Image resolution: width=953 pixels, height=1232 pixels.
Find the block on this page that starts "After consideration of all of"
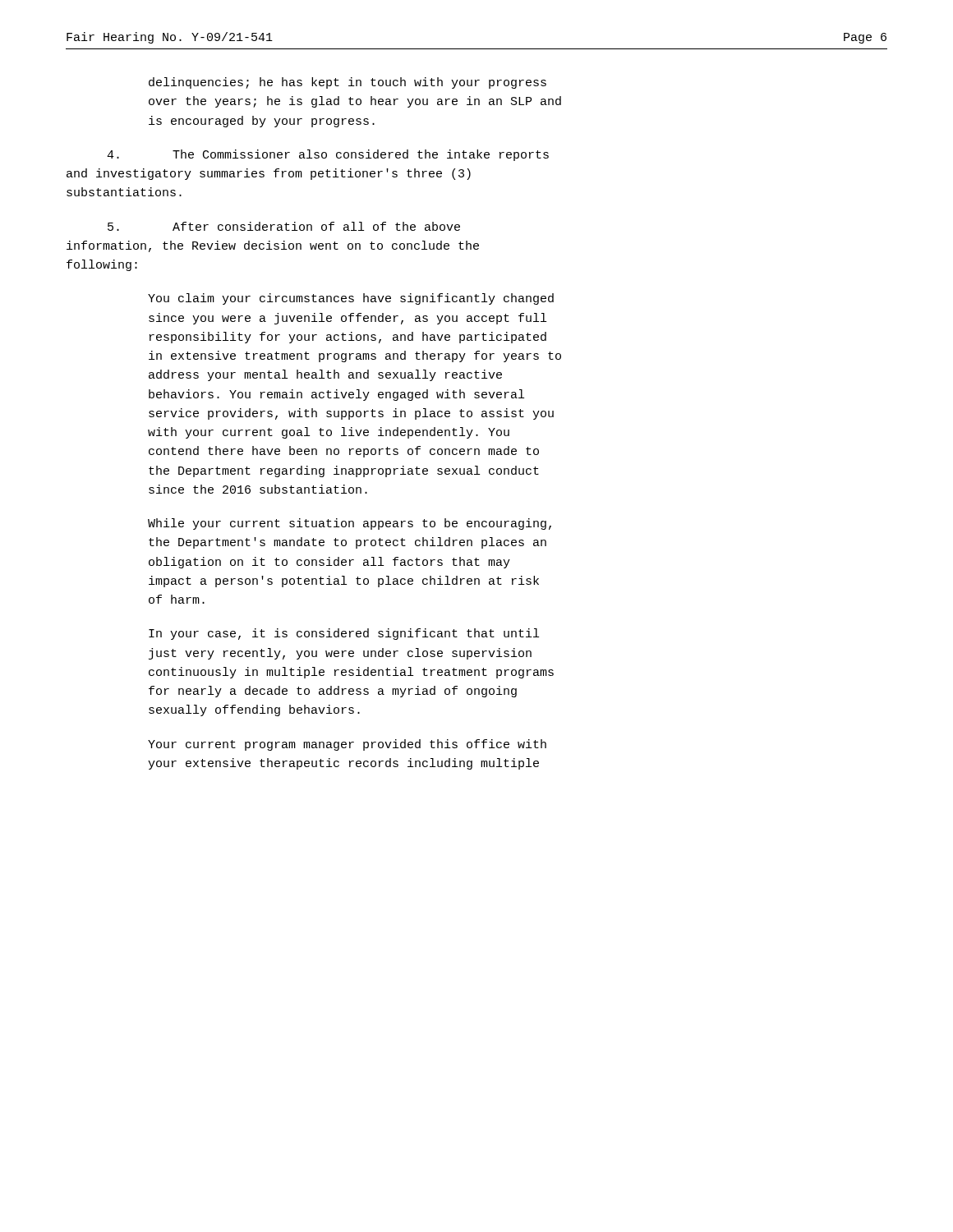point(476,247)
